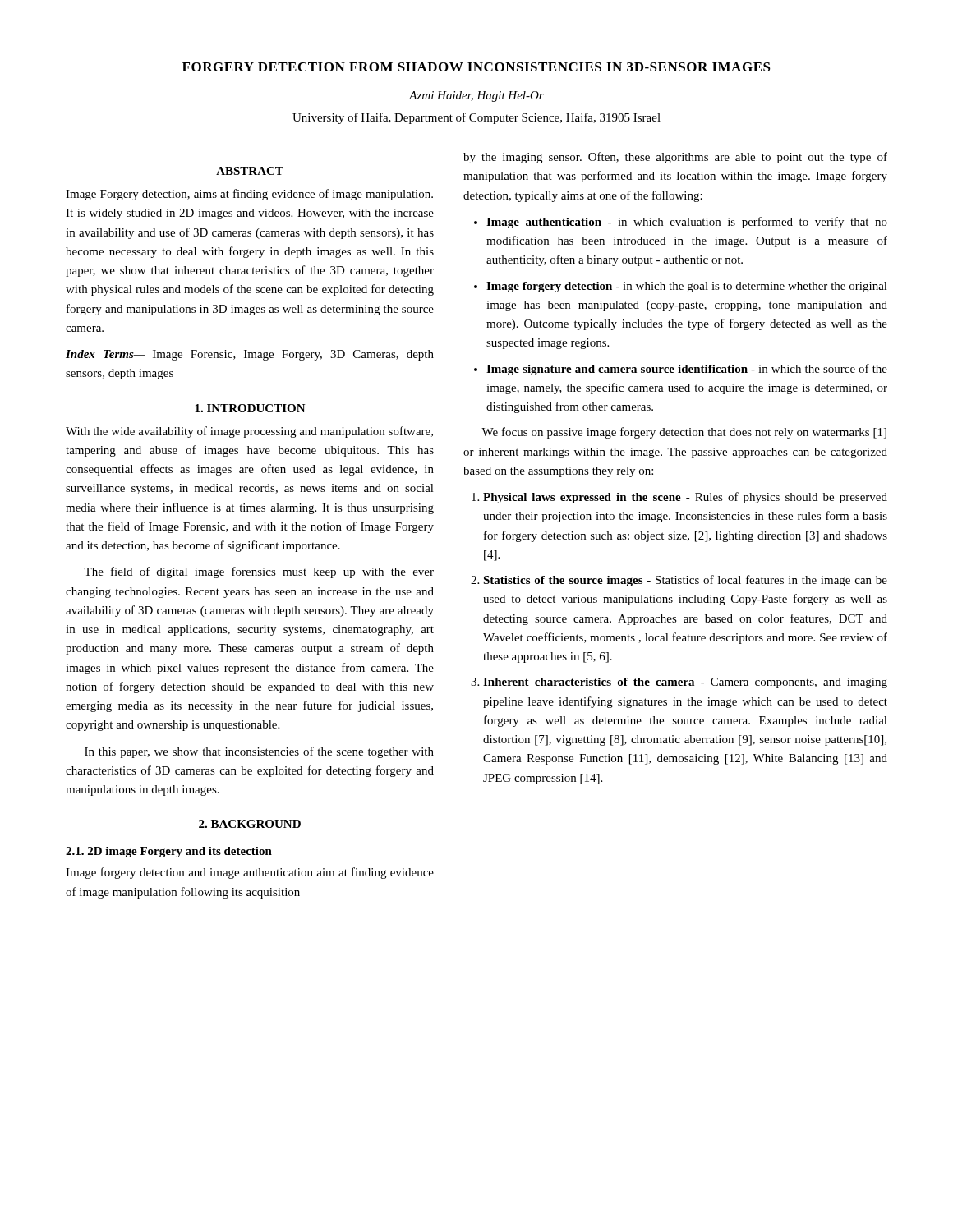Find the section header on this page that starts "2.1. 2D image Forgery and"

169,851
